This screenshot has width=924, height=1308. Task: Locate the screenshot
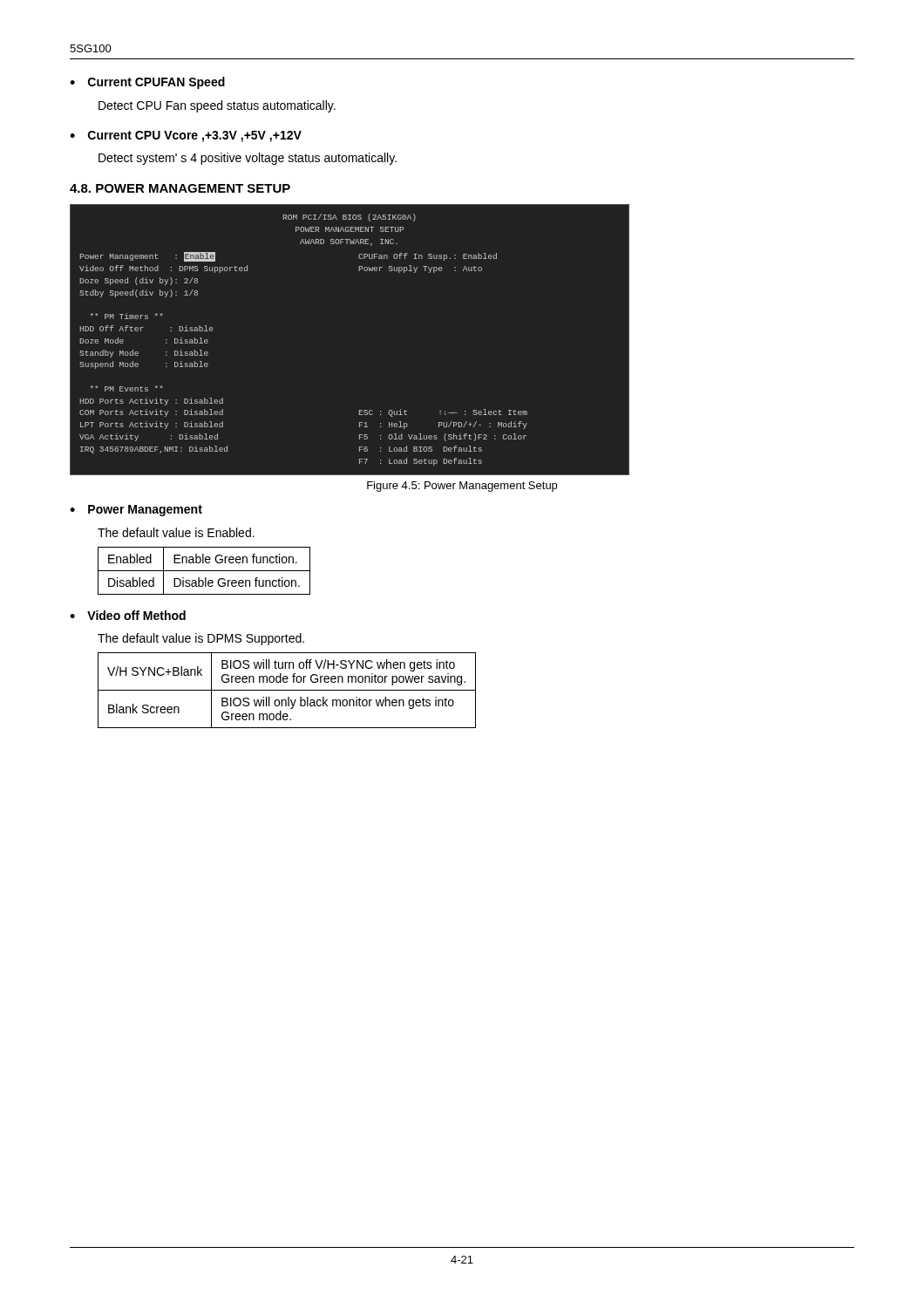tap(462, 340)
